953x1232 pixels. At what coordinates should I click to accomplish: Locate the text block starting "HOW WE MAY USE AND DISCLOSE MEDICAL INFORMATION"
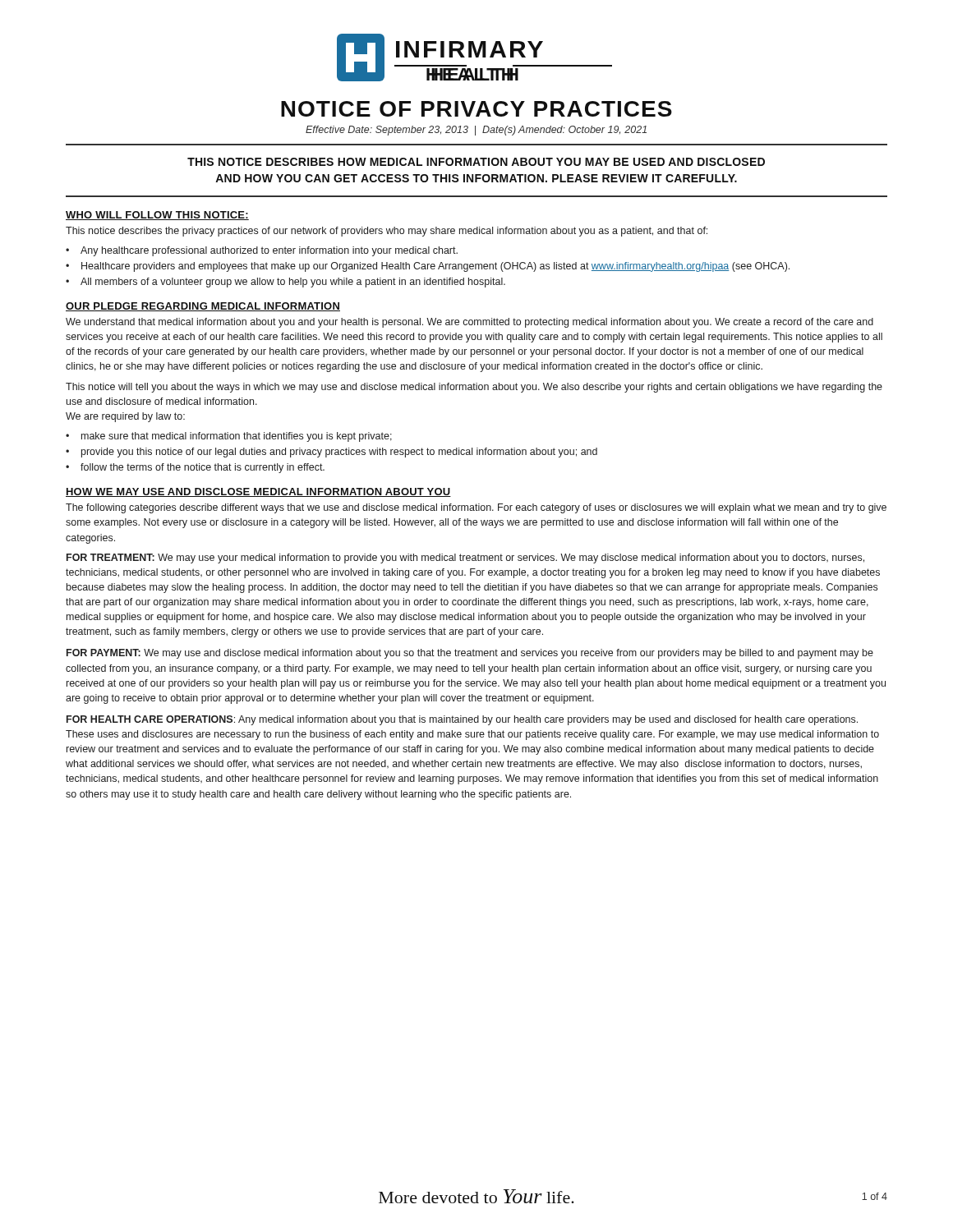[x=258, y=492]
